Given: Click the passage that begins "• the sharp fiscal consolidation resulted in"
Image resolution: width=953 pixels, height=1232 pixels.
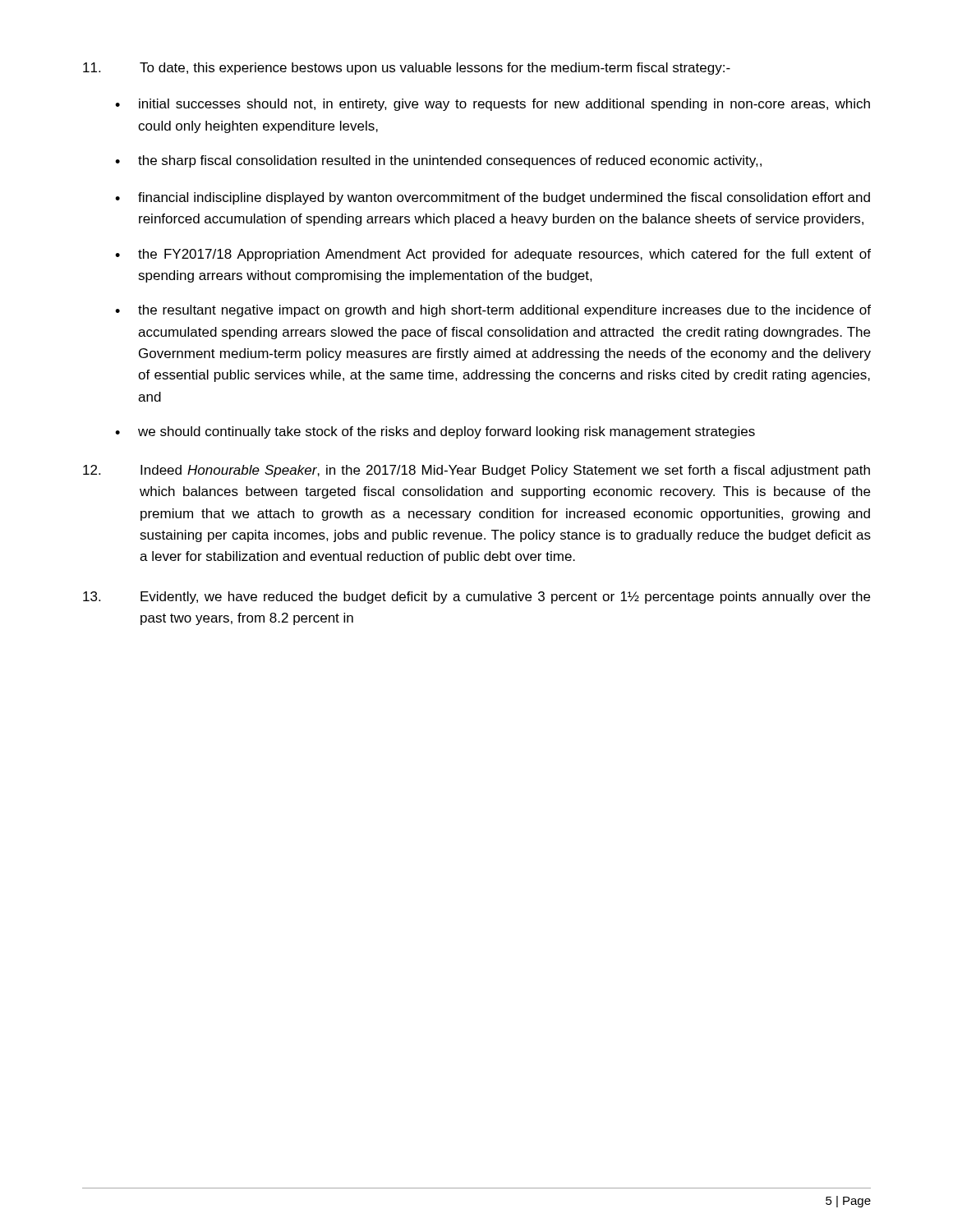Looking at the screenshot, I should point(493,162).
